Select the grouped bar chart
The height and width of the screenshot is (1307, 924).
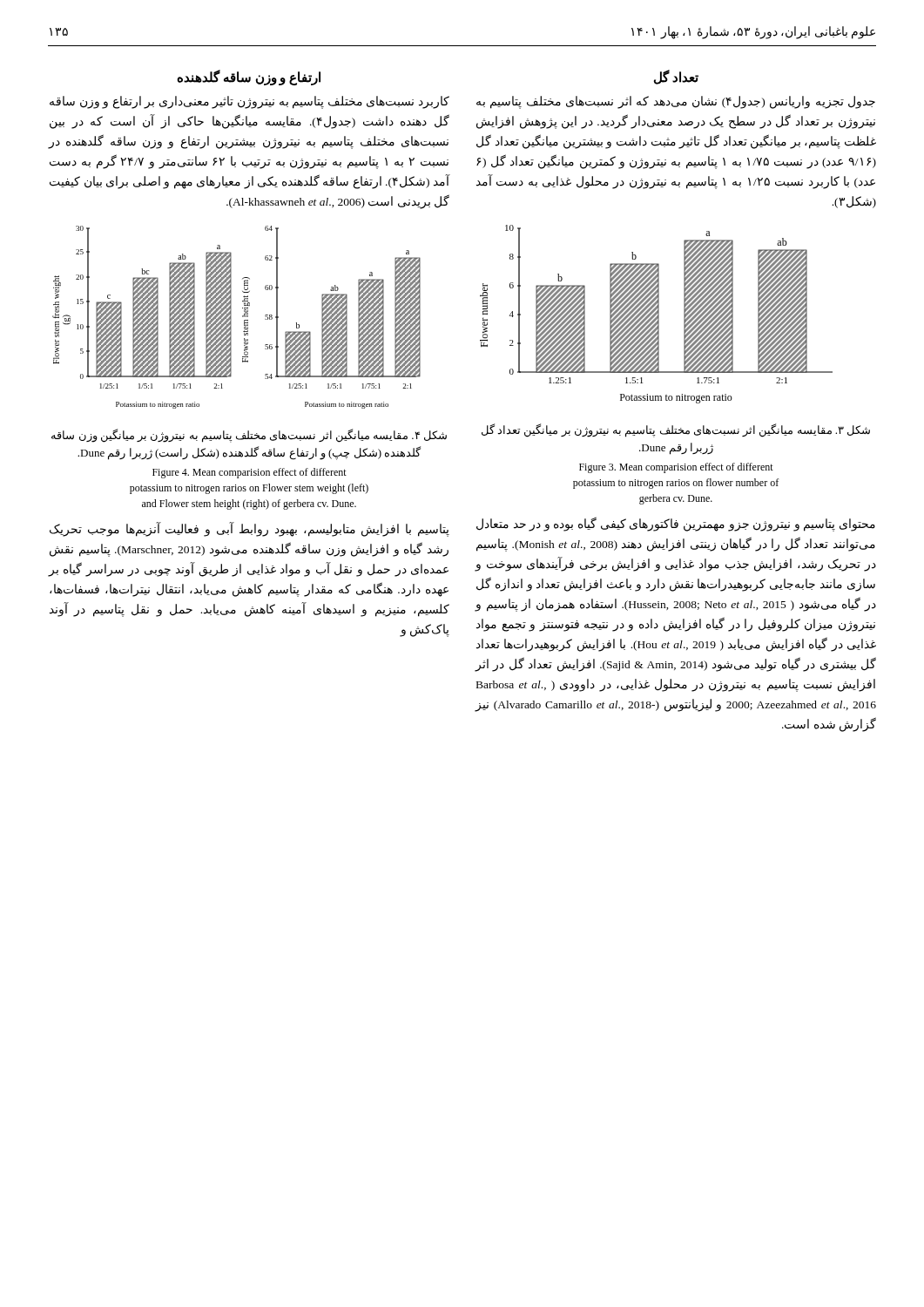click(x=249, y=319)
